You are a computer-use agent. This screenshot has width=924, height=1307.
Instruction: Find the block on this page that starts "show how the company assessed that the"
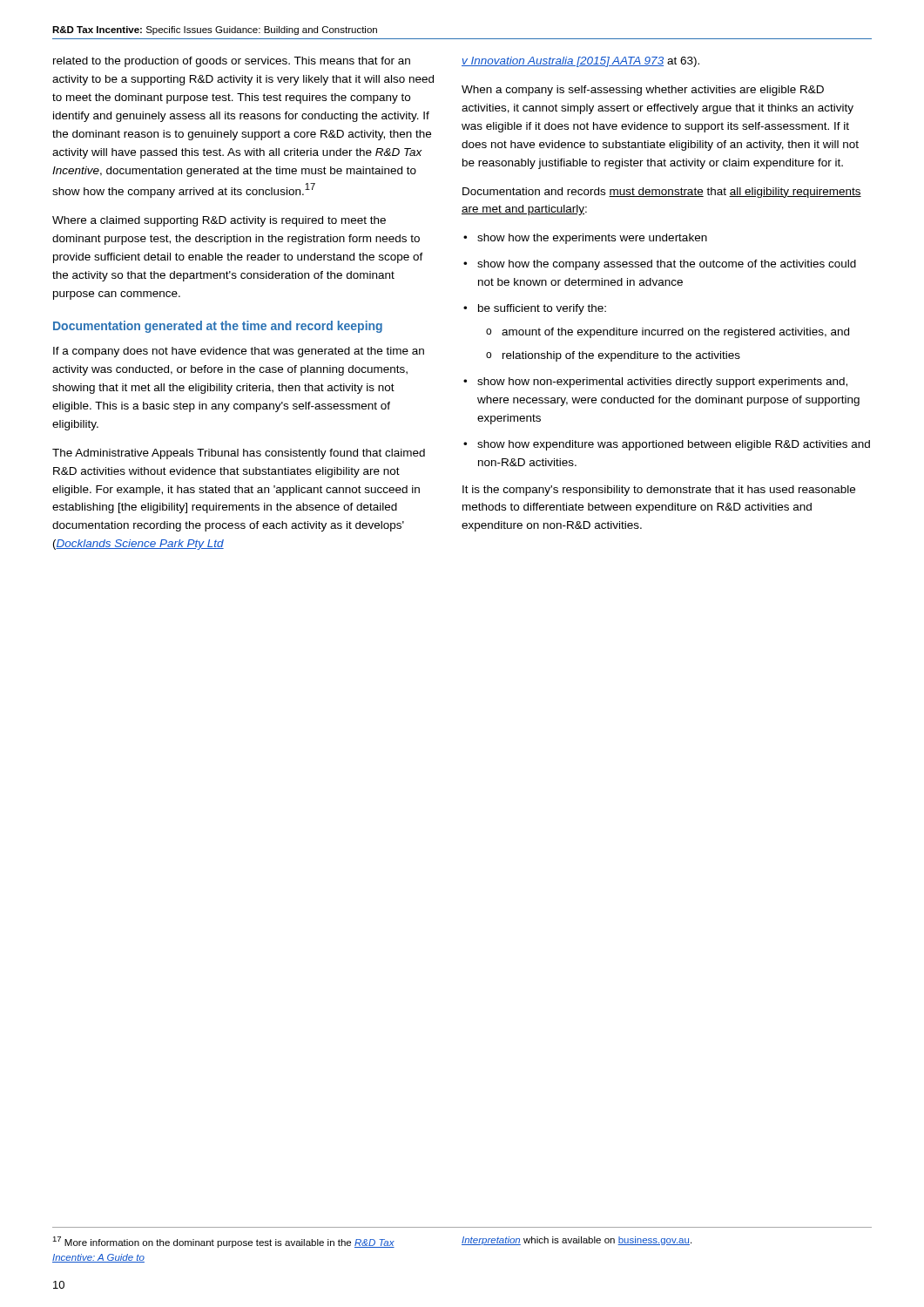(x=667, y=273)
